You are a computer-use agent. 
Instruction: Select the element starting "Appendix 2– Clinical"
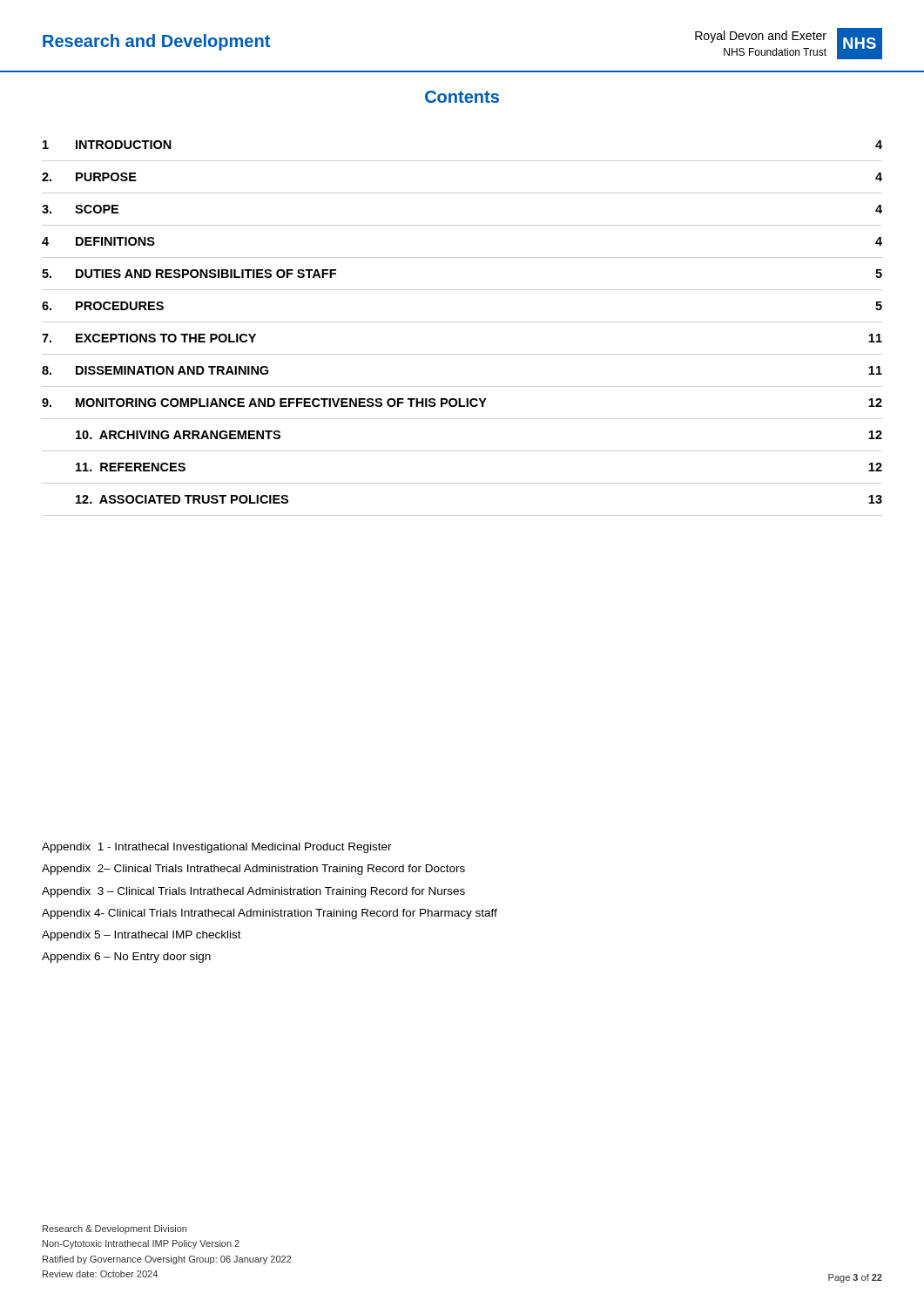coord(253,869)
